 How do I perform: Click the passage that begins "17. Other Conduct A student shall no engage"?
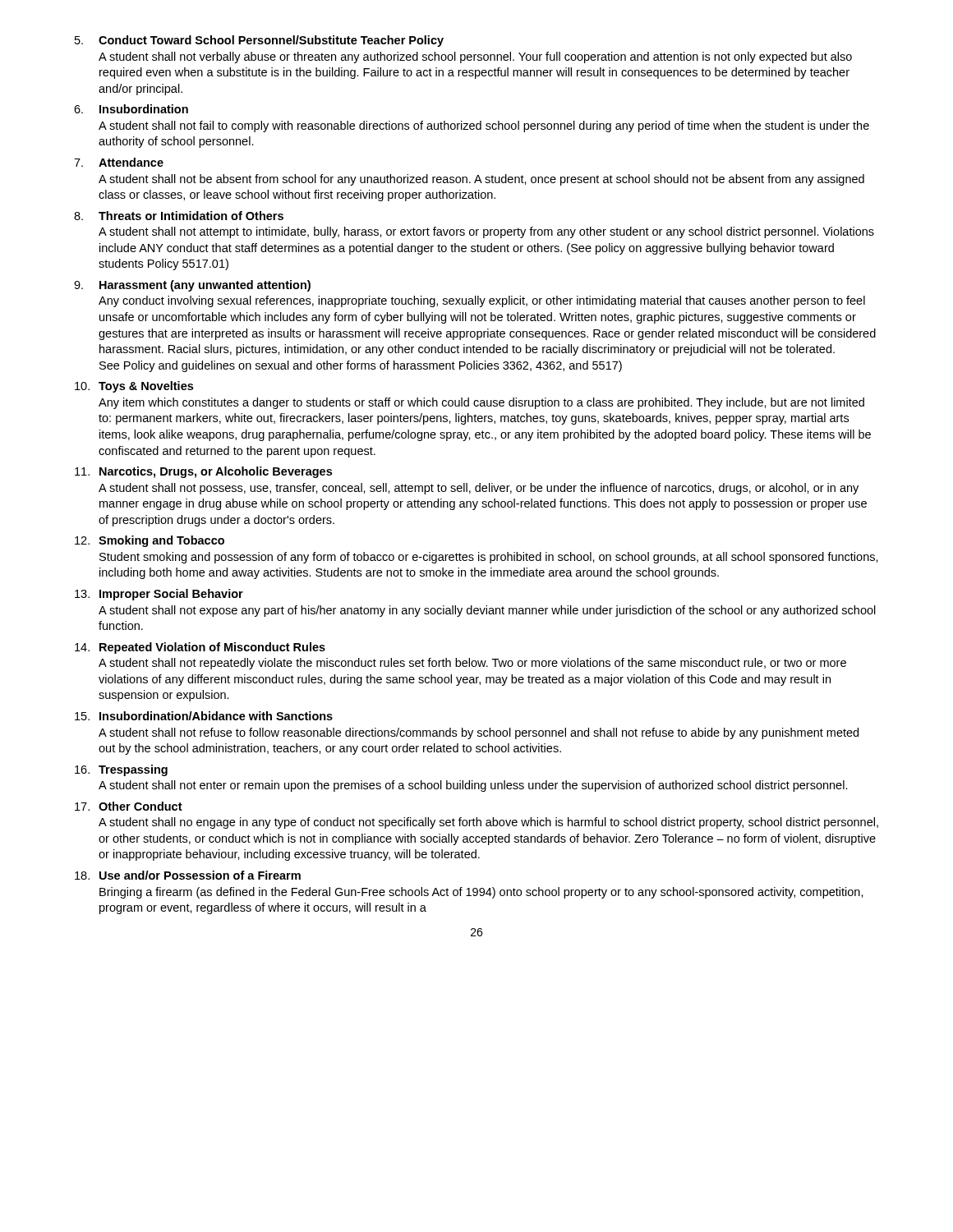pos(476,831)
